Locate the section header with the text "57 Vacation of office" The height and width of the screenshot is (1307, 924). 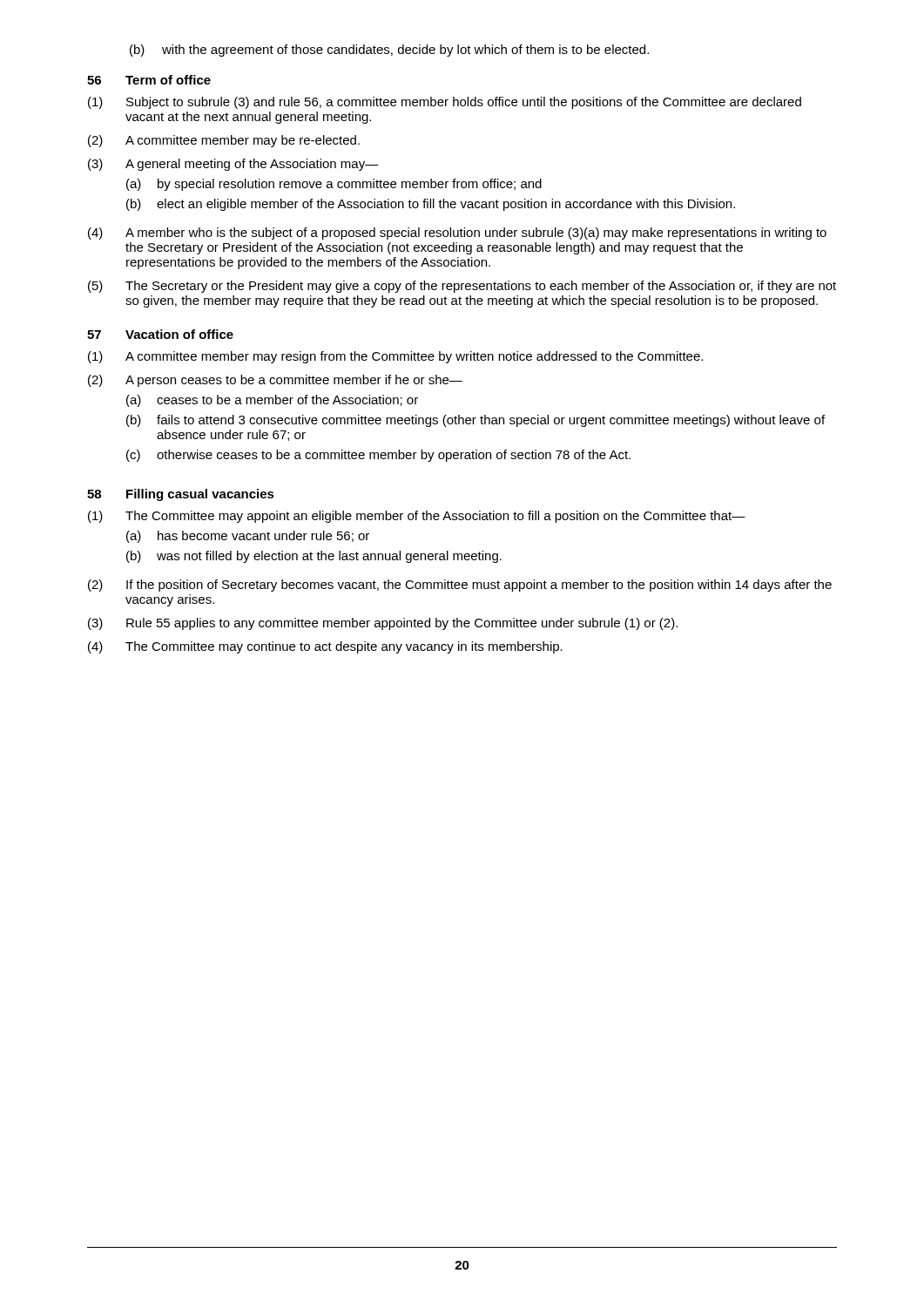(160, 334)
